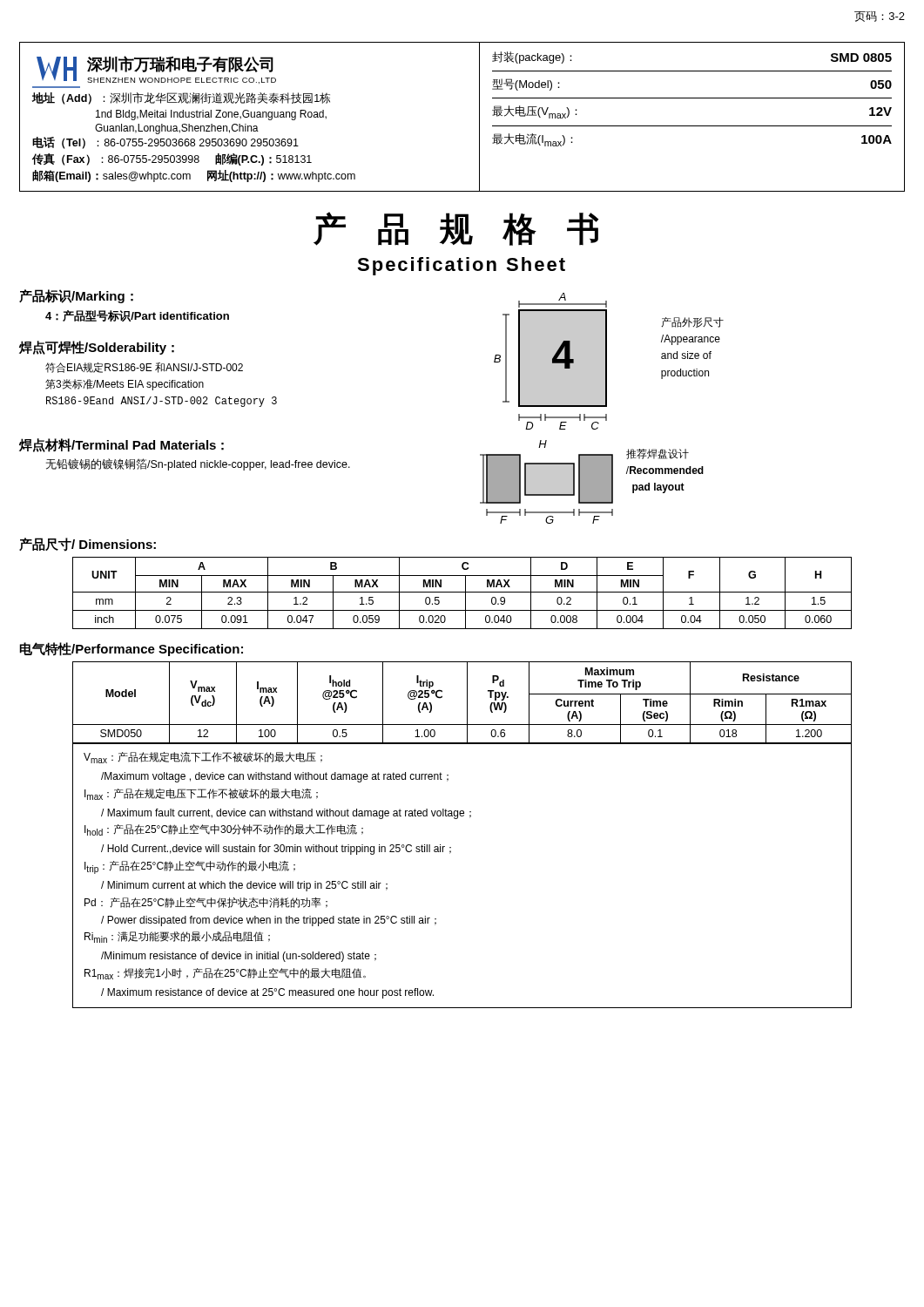Find the table that mentions "0.050"
924x1307 pixels.
[x=462, y=593]
